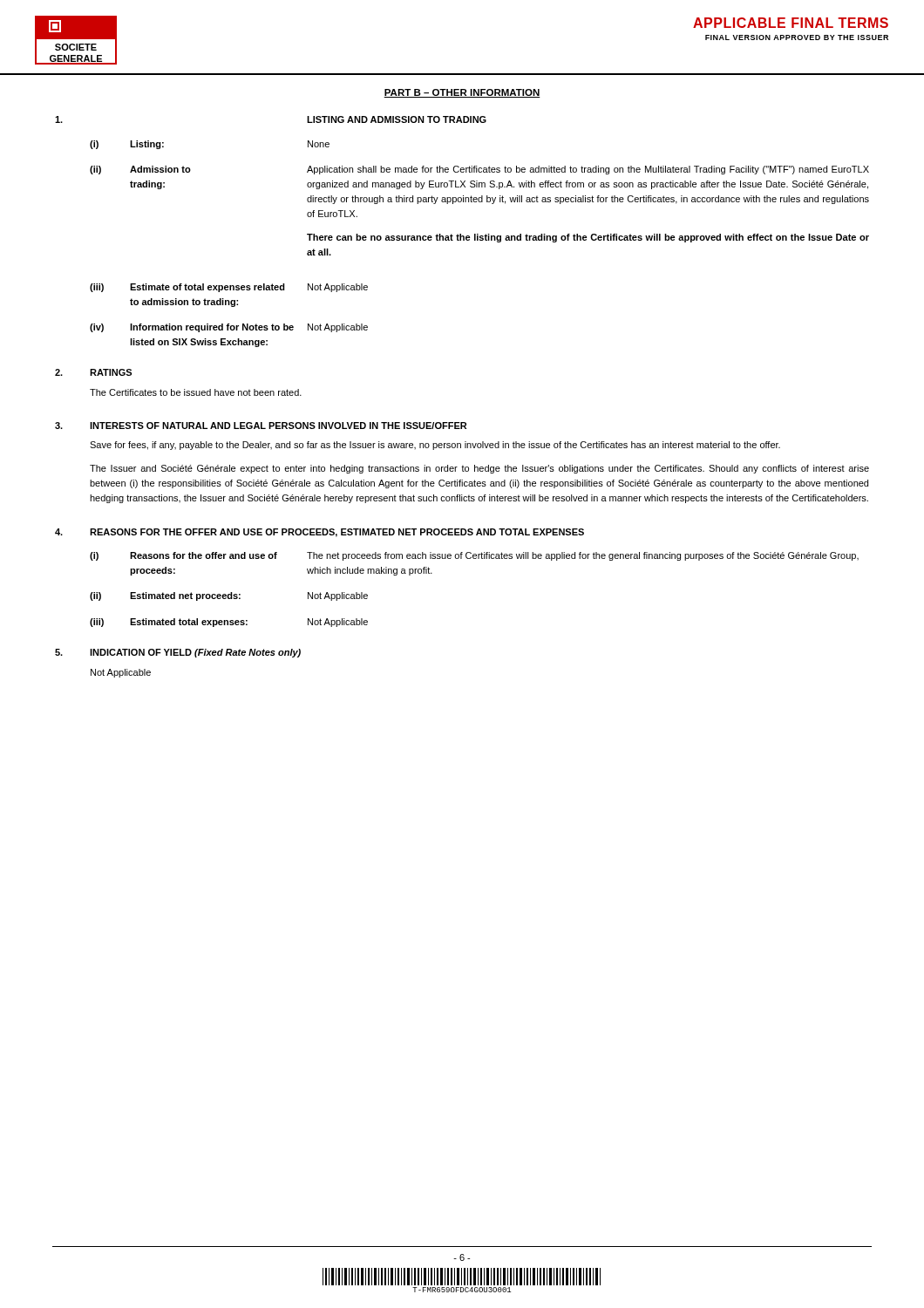Point to the section header beginning "PART B –"
Viewport: 924px width, 1308px height.
point(462,92)
